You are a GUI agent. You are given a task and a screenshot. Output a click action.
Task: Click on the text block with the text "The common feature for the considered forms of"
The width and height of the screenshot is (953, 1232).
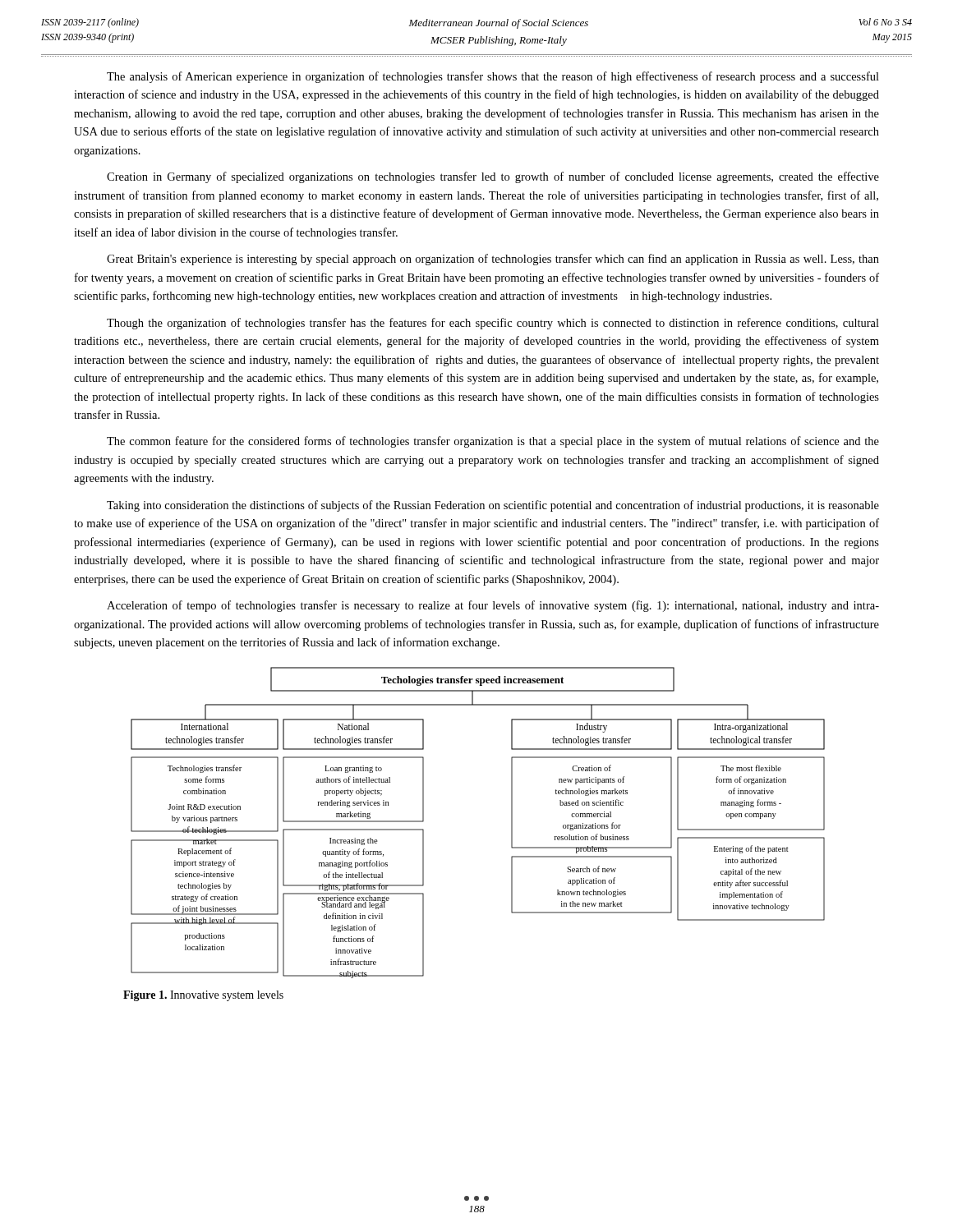pyautogui.click(x=476, y=460)
